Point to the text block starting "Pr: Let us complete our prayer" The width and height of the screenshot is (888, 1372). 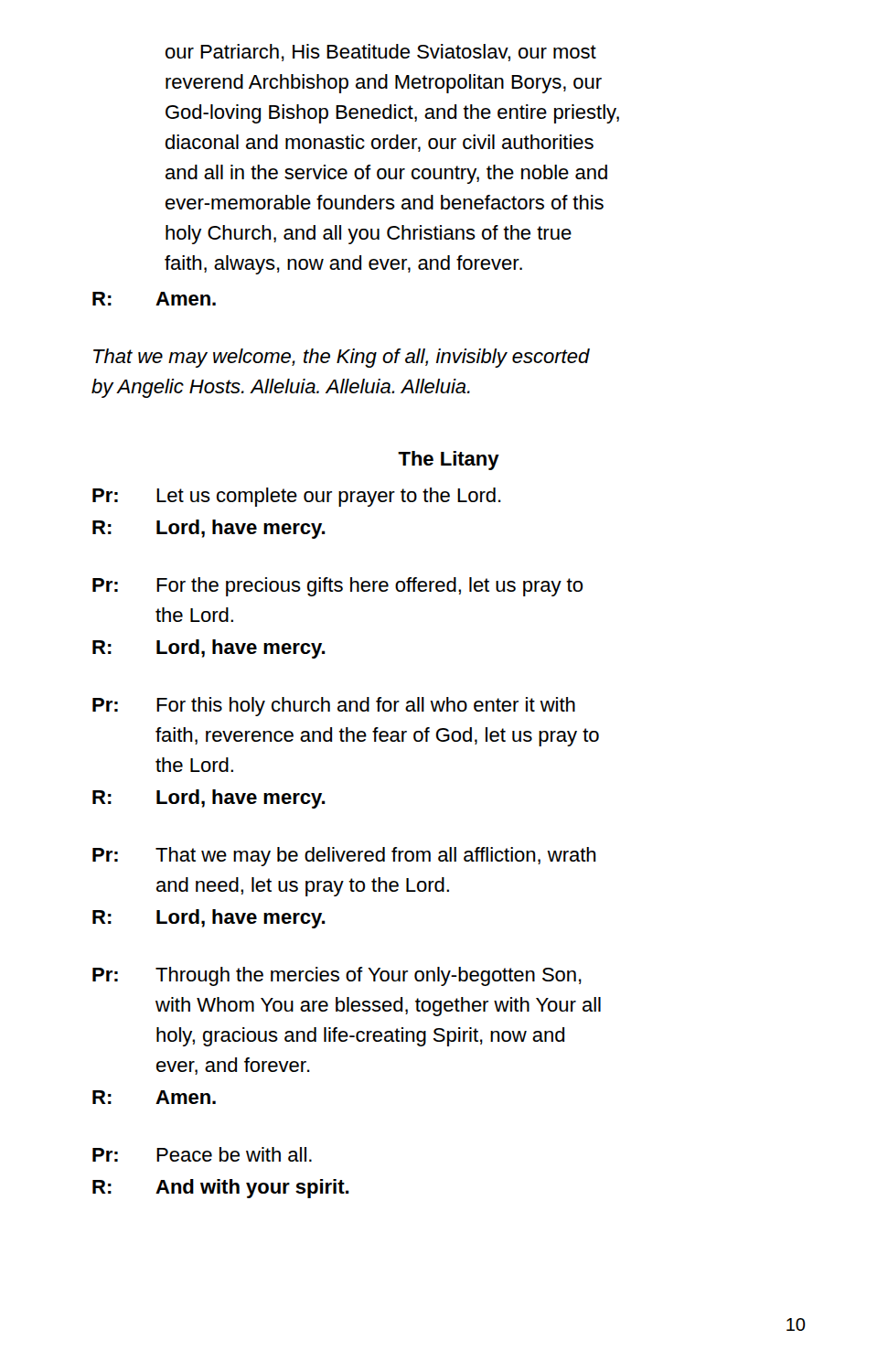click(x=449, y=495)
